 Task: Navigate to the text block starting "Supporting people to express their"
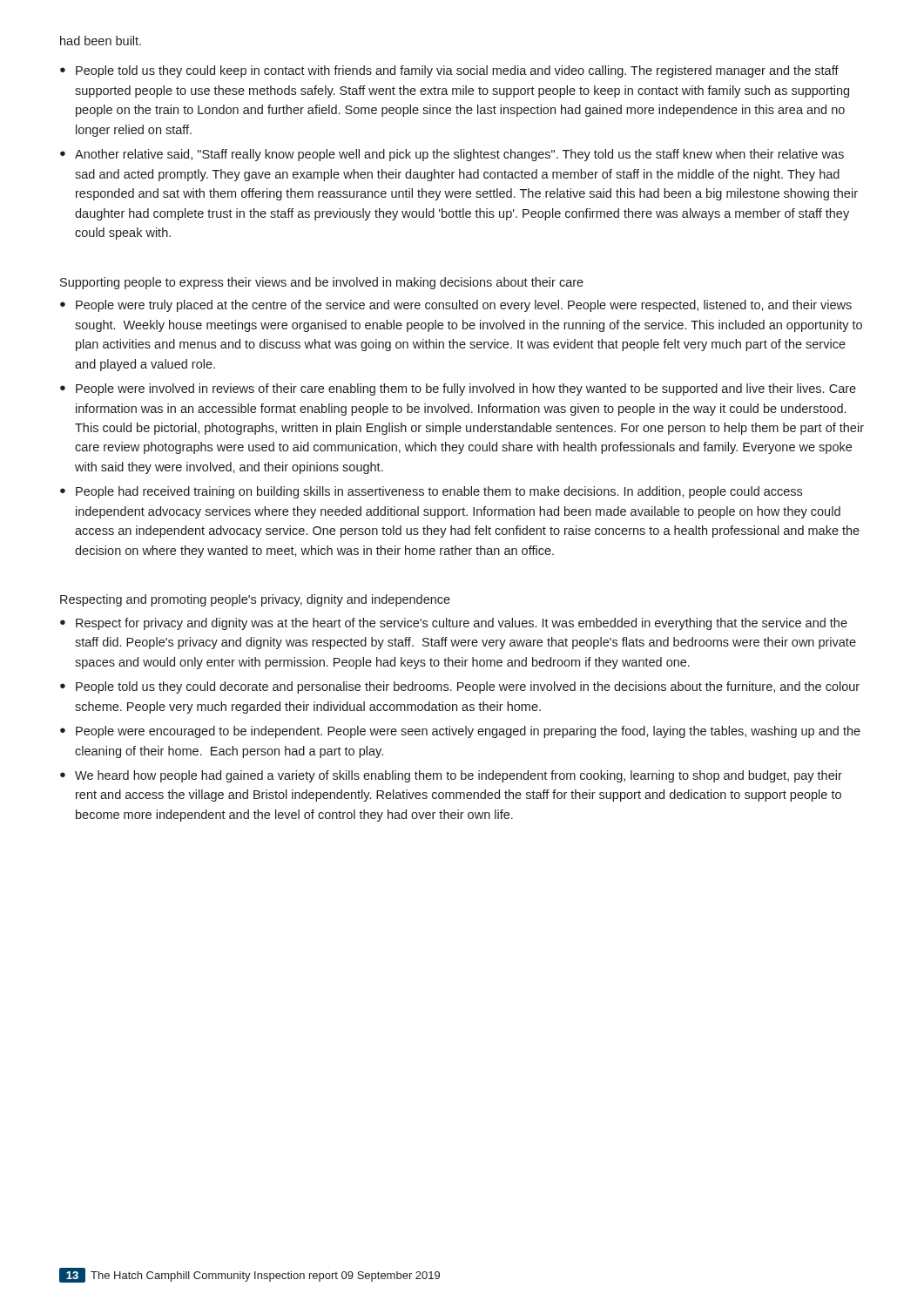coord(321,282)
